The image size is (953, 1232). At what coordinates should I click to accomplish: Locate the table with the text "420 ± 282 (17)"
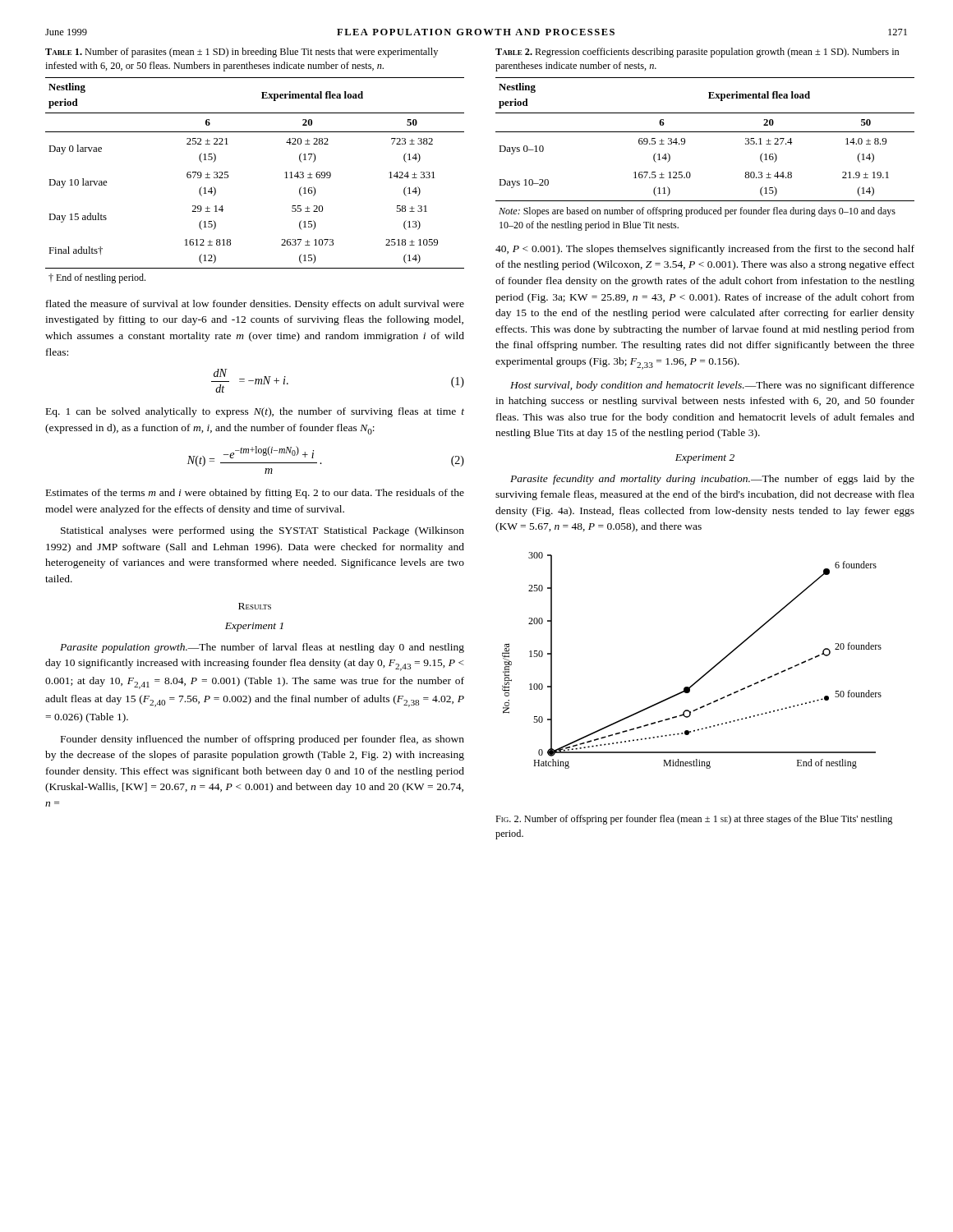[255, 182]
